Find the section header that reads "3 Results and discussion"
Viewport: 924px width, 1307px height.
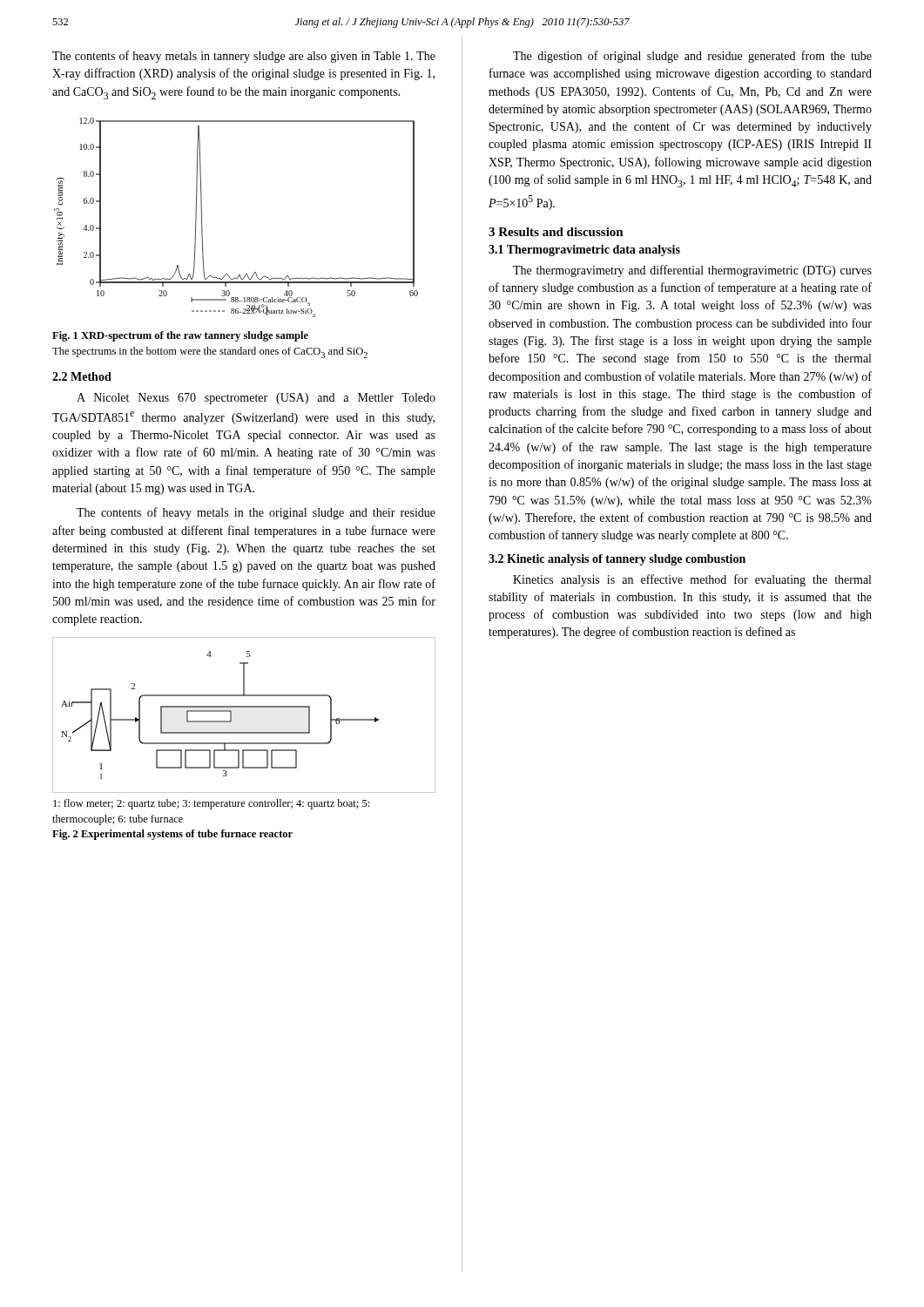point(556,232)
